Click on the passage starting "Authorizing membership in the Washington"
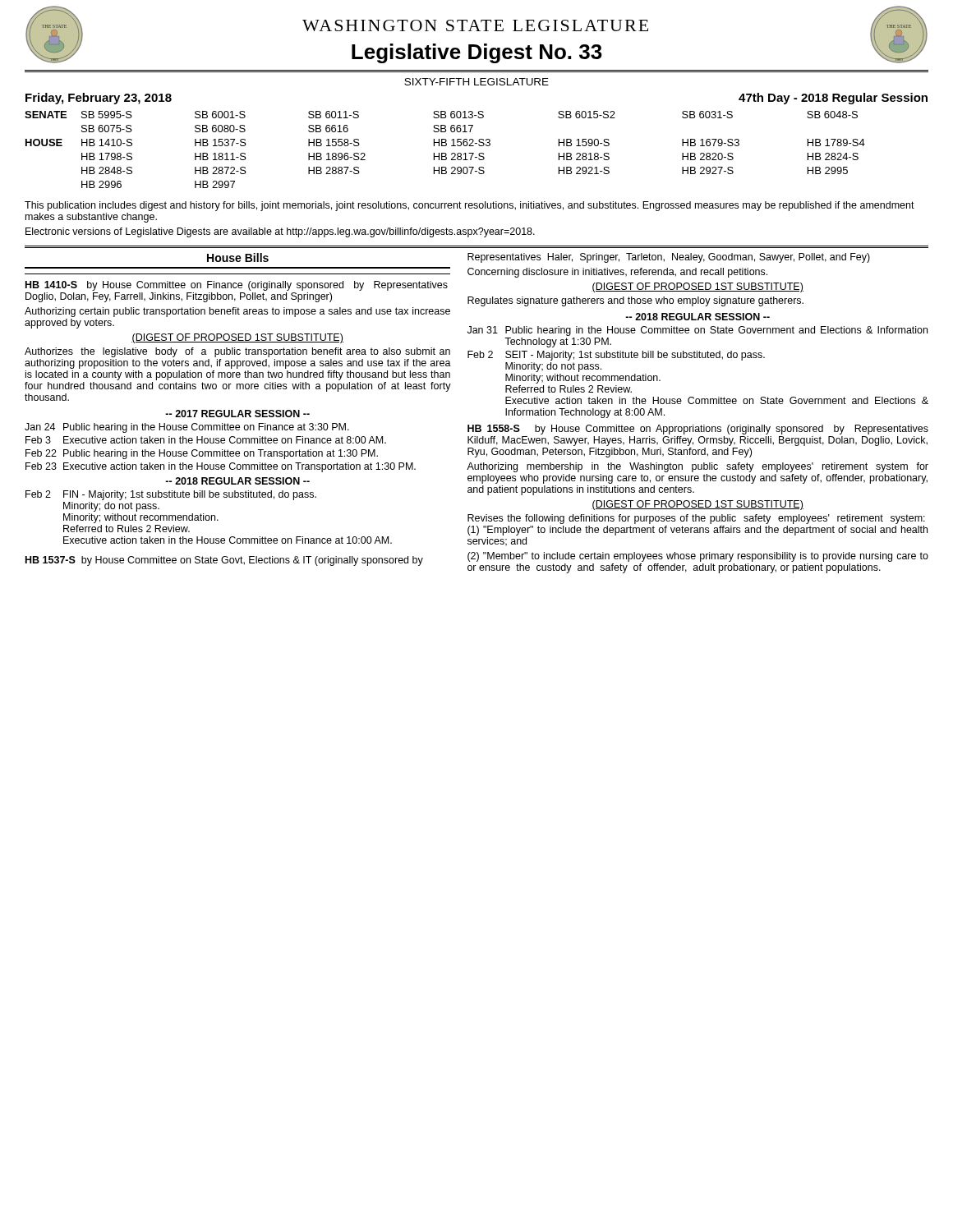This screenshot has height=1232, width=953. [698, 478]
